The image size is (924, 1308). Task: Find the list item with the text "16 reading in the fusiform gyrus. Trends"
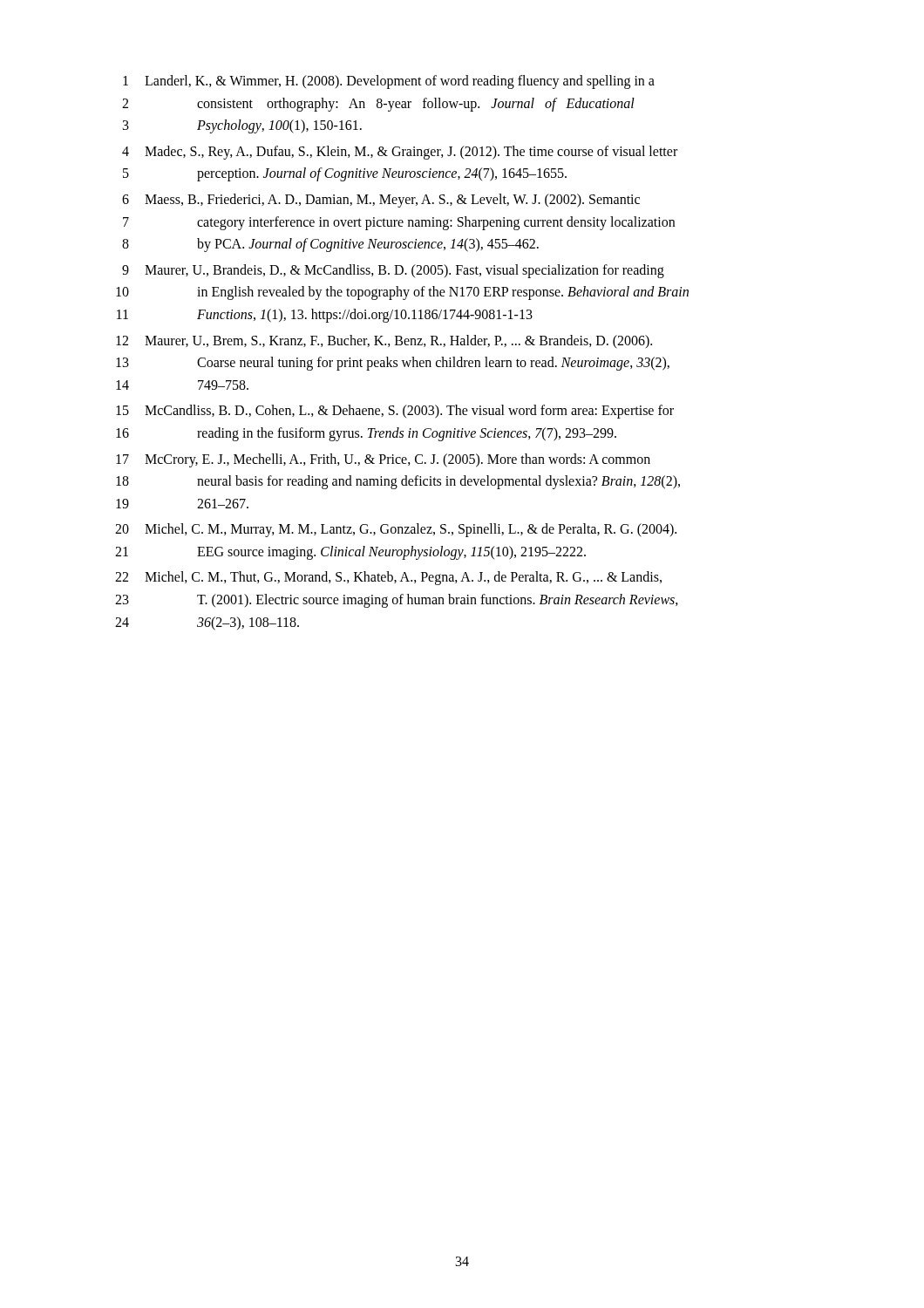point(466,433)
